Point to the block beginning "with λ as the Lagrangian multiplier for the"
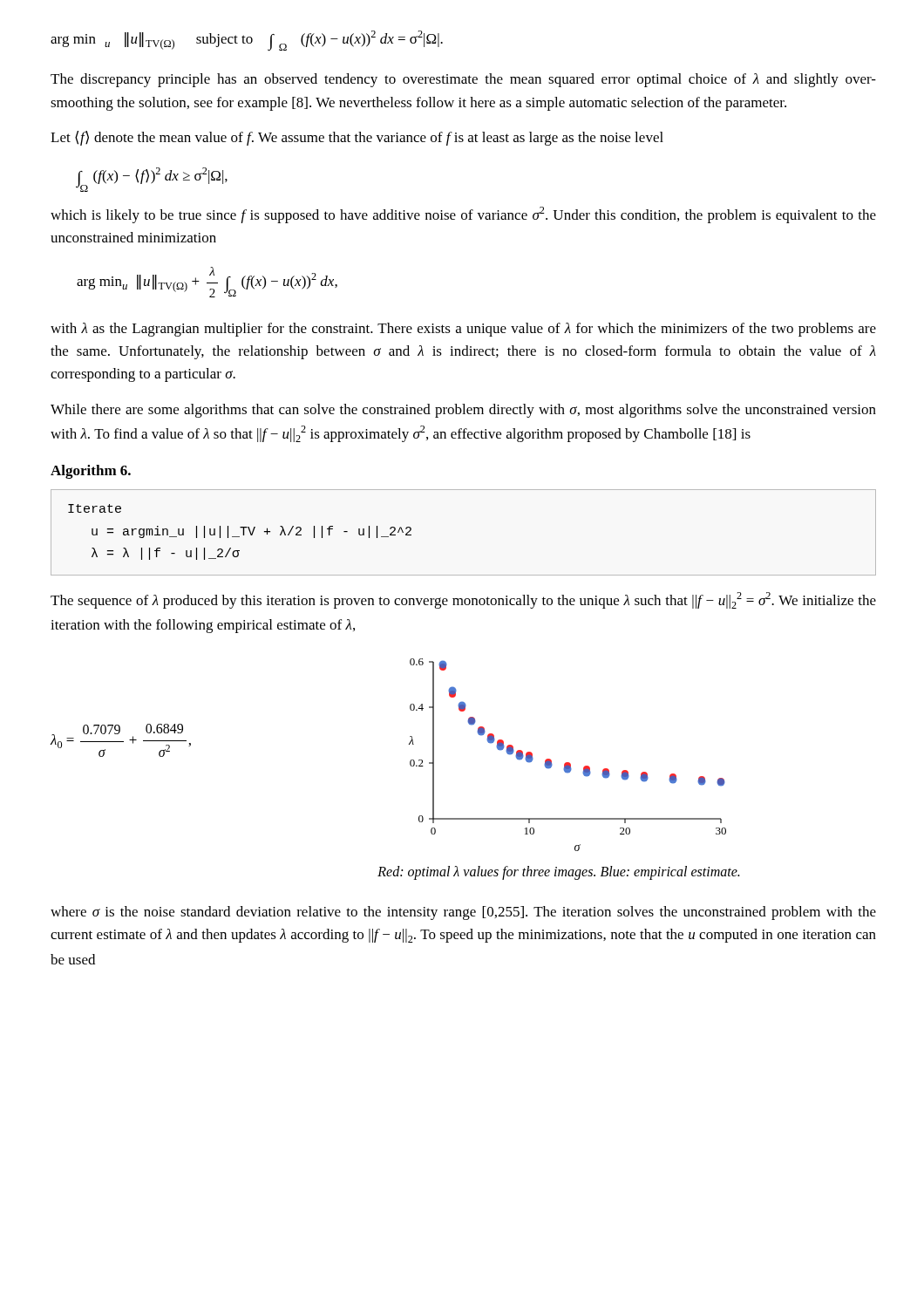This screenshot has height=1308, width=924. pyautogui.click(x=463, y=351)
